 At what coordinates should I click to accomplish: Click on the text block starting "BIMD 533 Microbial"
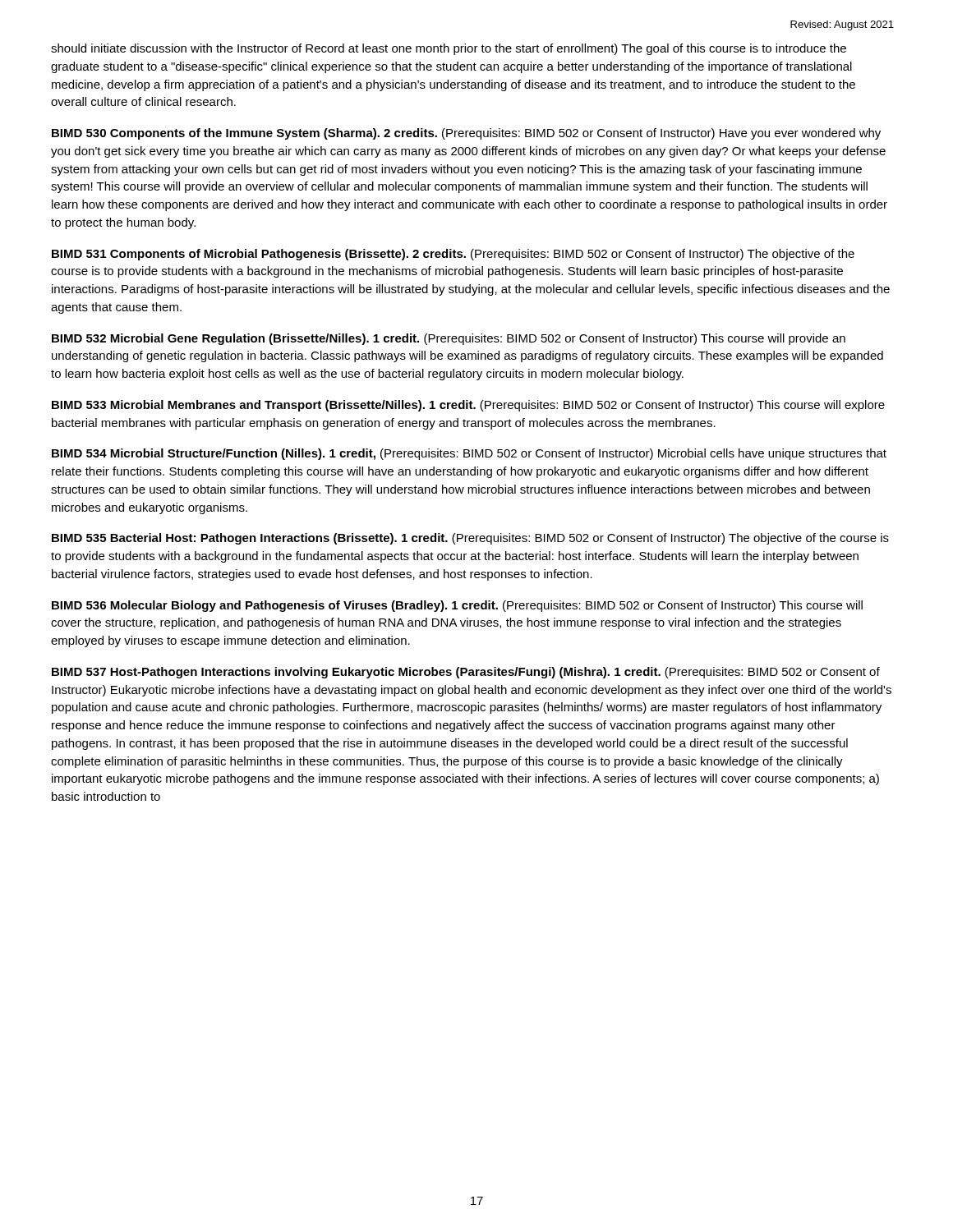point(468,413)
